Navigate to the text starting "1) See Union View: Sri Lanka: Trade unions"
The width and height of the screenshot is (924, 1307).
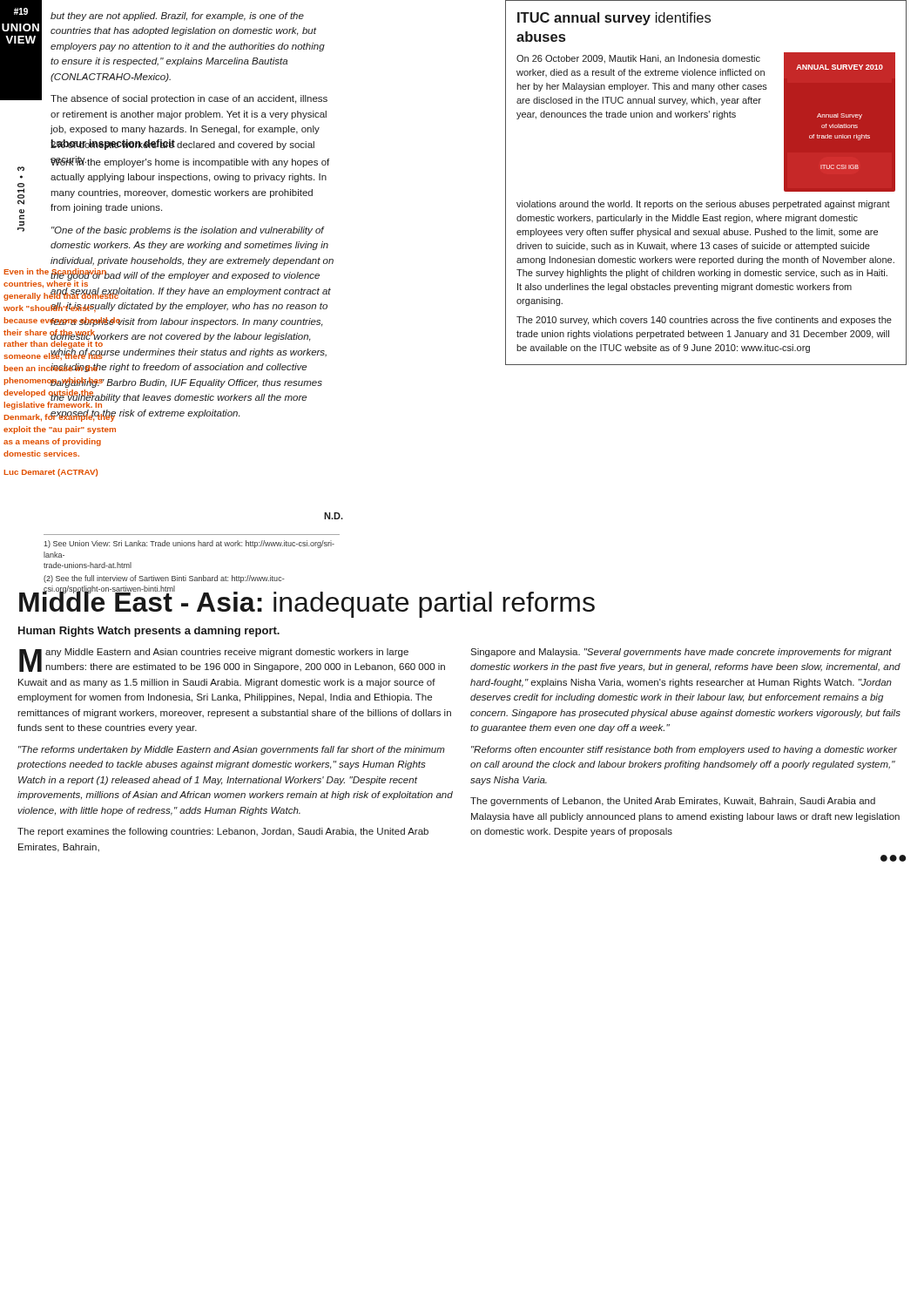click(x=192, y=567)
